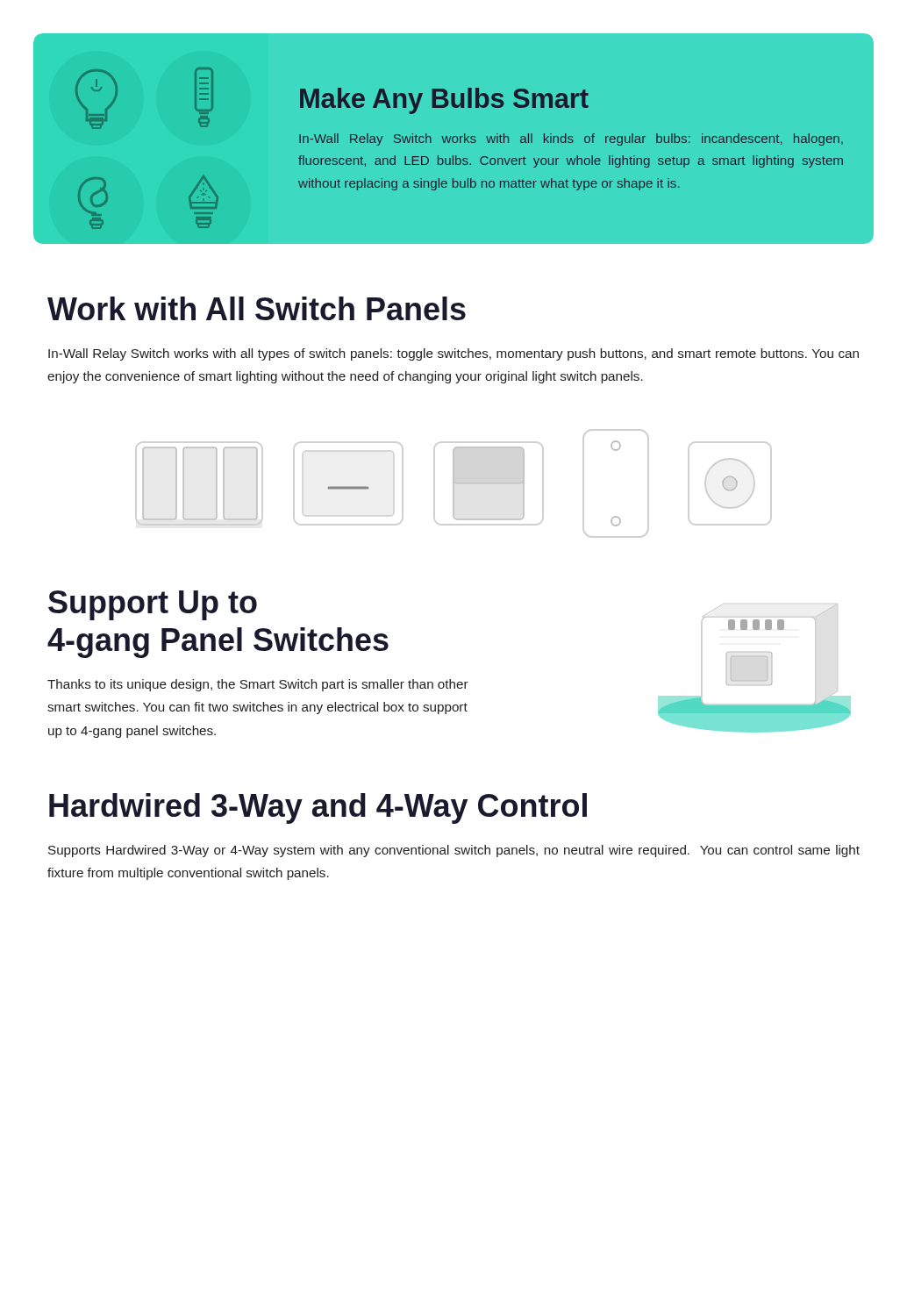Screen dimensions: 1316x907
Task: Click on the section header that says "Work with All Switch Panels"
Action: pos(257,309)
